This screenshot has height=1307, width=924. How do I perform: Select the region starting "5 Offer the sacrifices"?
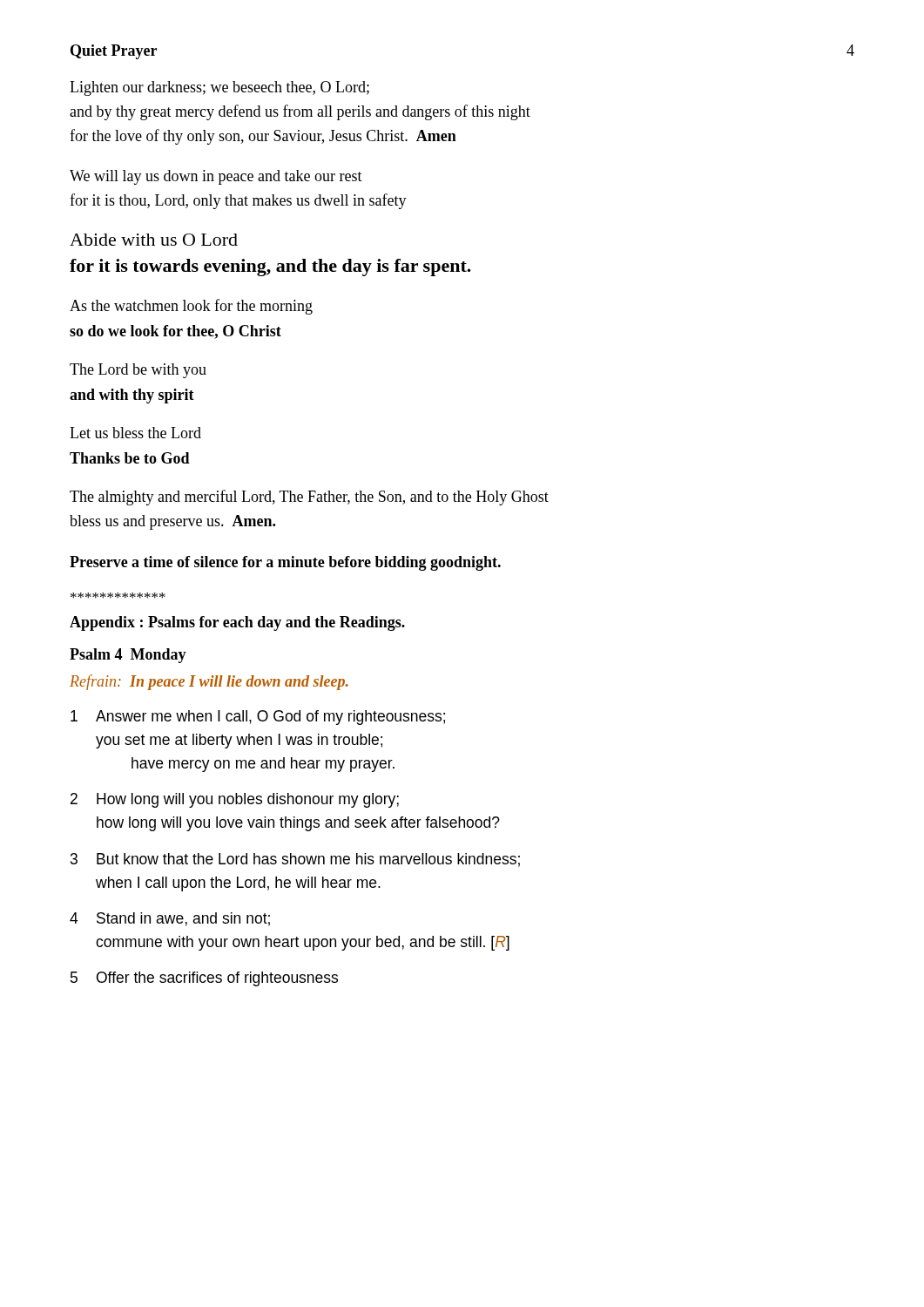point(204,978)
